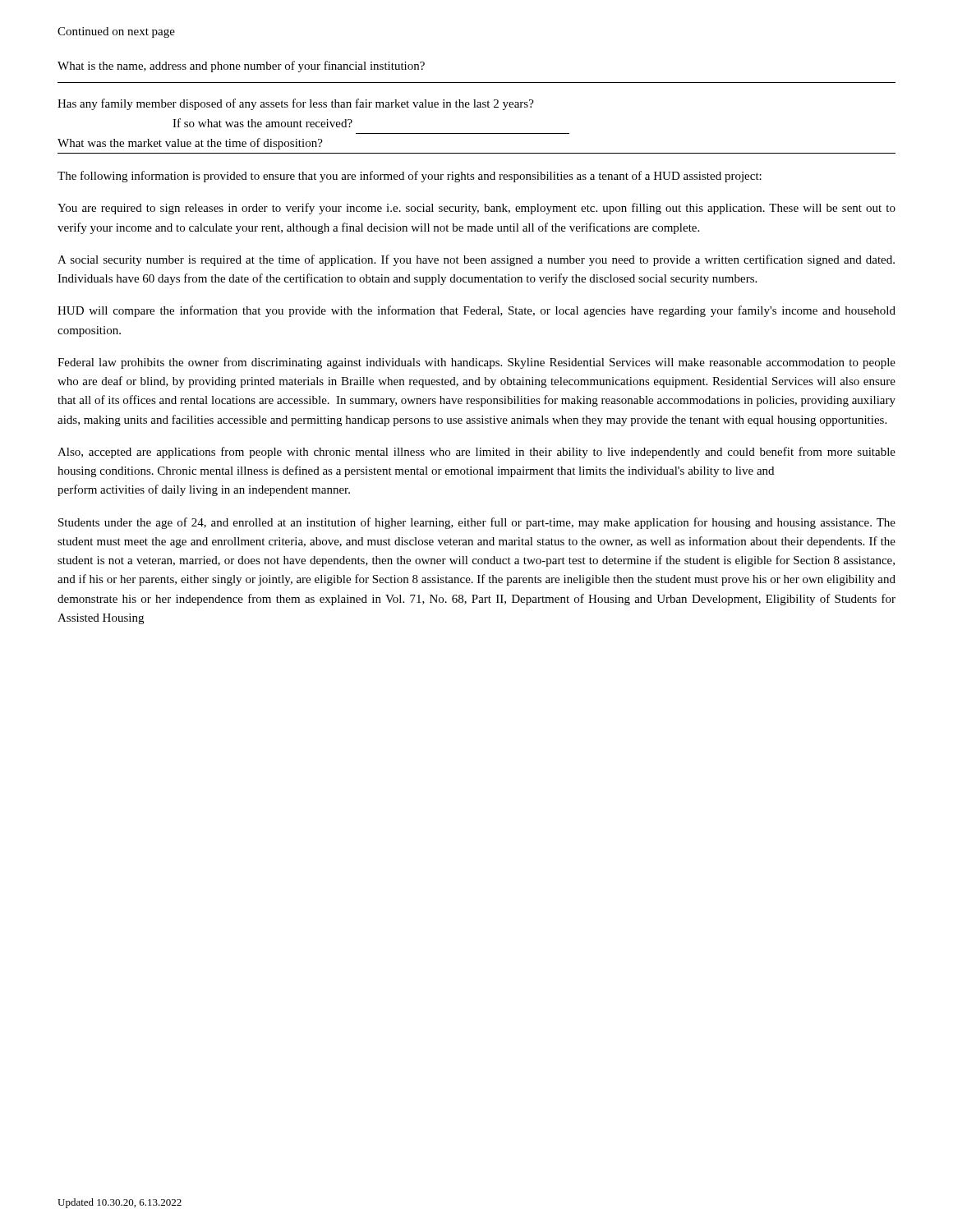Image resolution: width=953 pixels, height=1232 pixels.
Task: Click the passage that begins "You are required to sign releases in order"
Action: [x=476, y=218]
